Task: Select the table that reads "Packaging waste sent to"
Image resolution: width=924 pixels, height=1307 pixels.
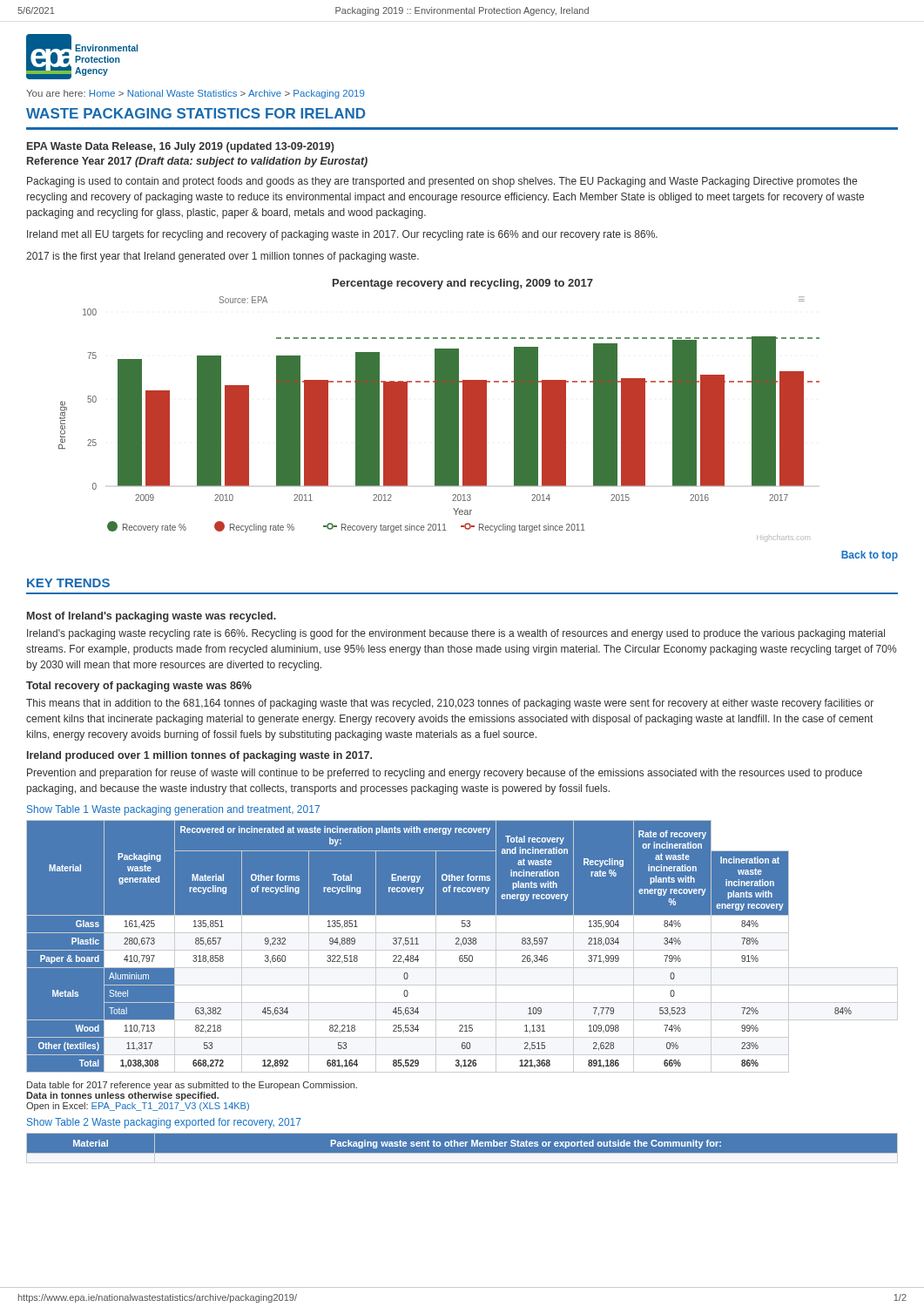Action: 462,1148
